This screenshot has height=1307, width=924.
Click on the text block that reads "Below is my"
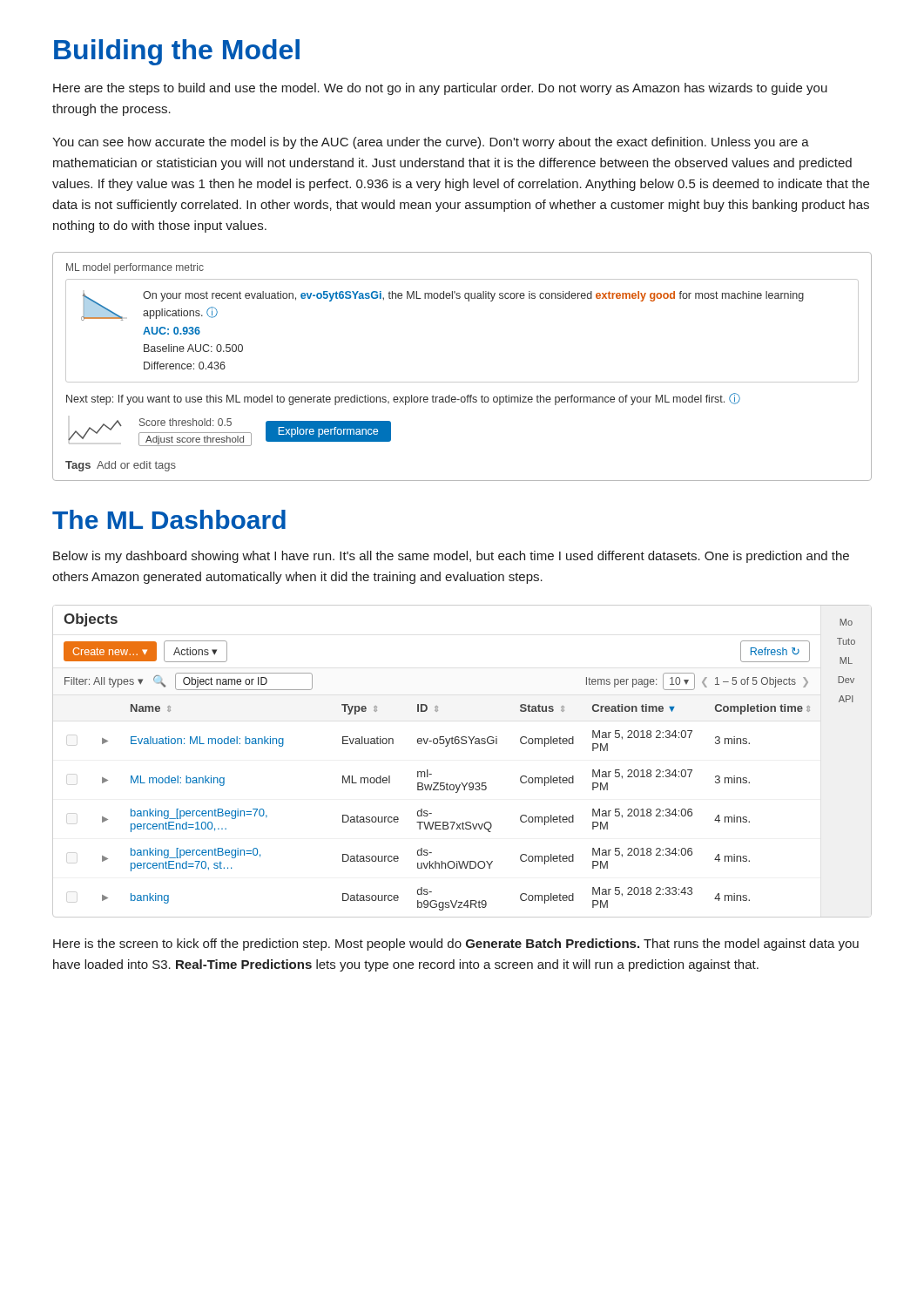click(451, 566)
